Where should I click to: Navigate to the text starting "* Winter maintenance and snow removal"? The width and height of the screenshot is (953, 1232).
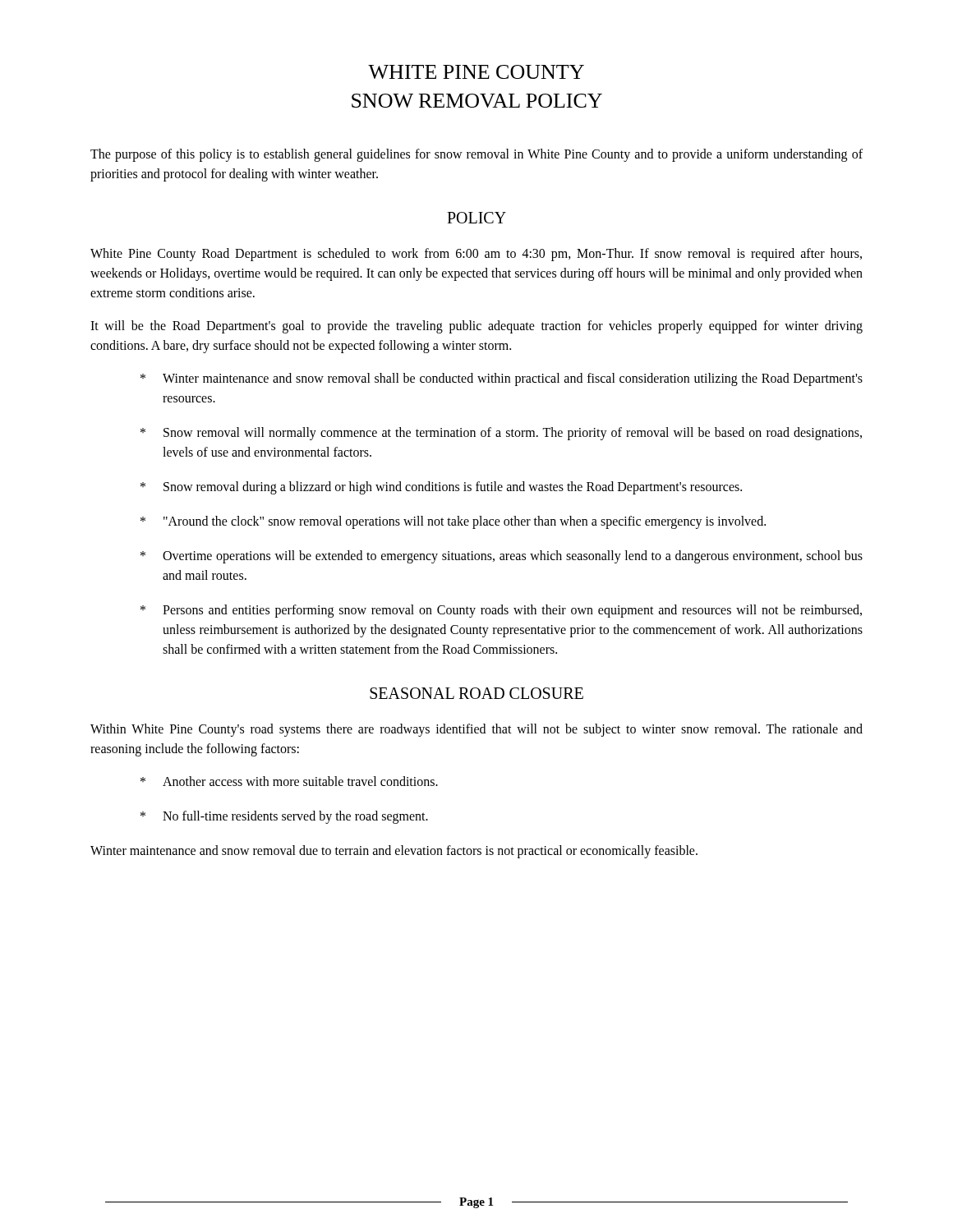point(501,389)
